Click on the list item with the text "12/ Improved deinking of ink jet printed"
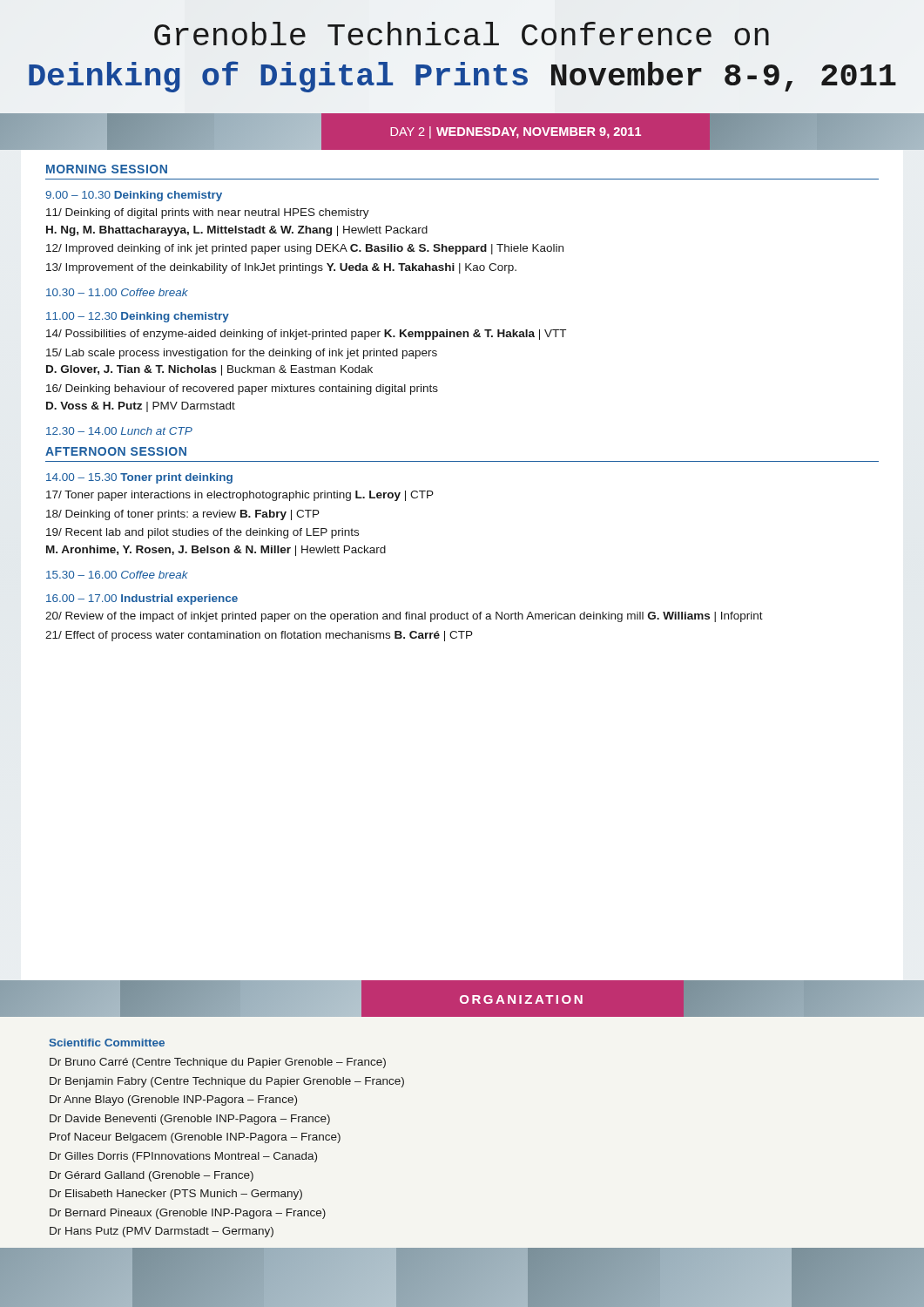Screen dimensions: 1307x924 305,248
